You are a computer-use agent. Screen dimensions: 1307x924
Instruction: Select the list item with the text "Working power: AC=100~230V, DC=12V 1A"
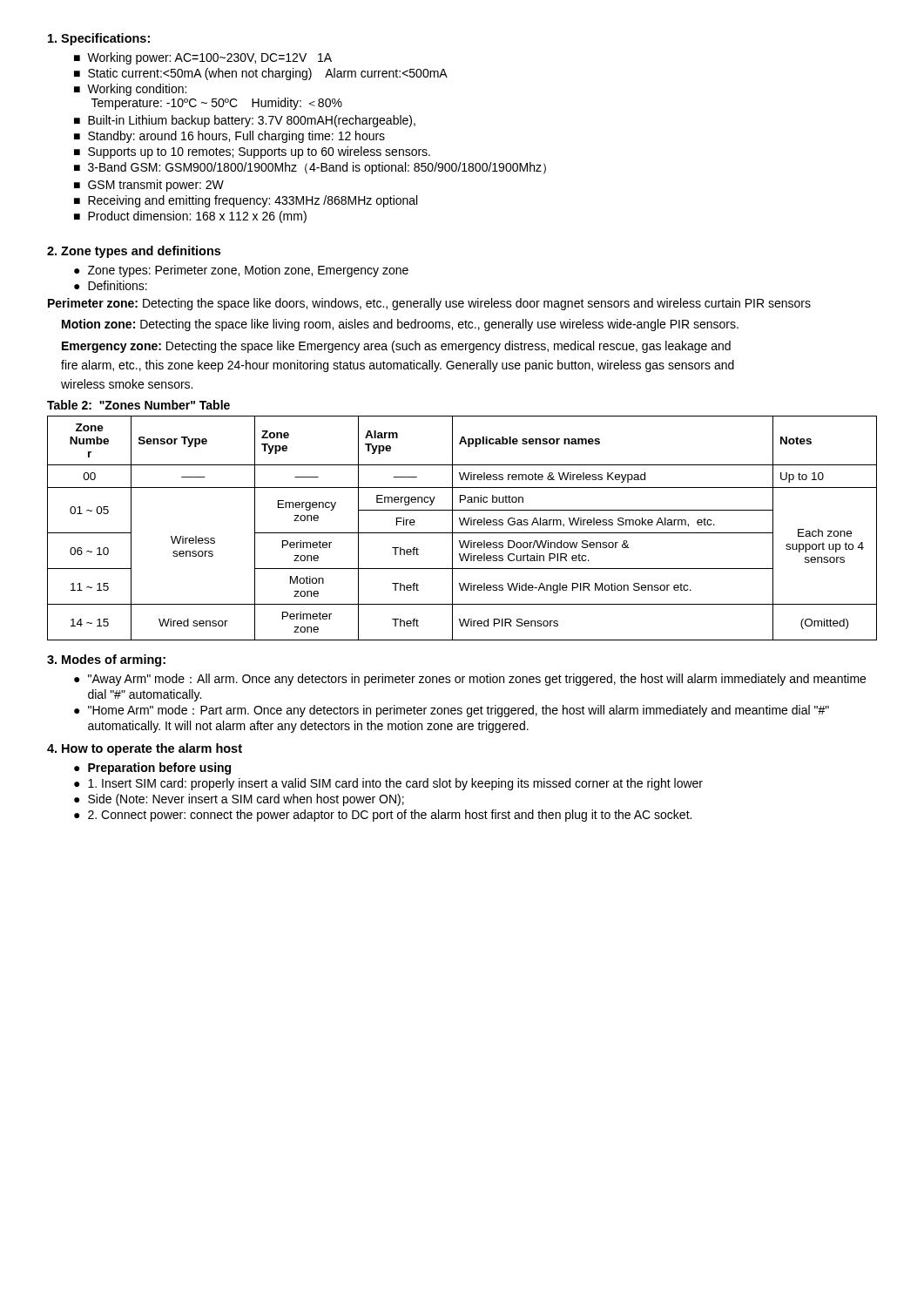202,58
